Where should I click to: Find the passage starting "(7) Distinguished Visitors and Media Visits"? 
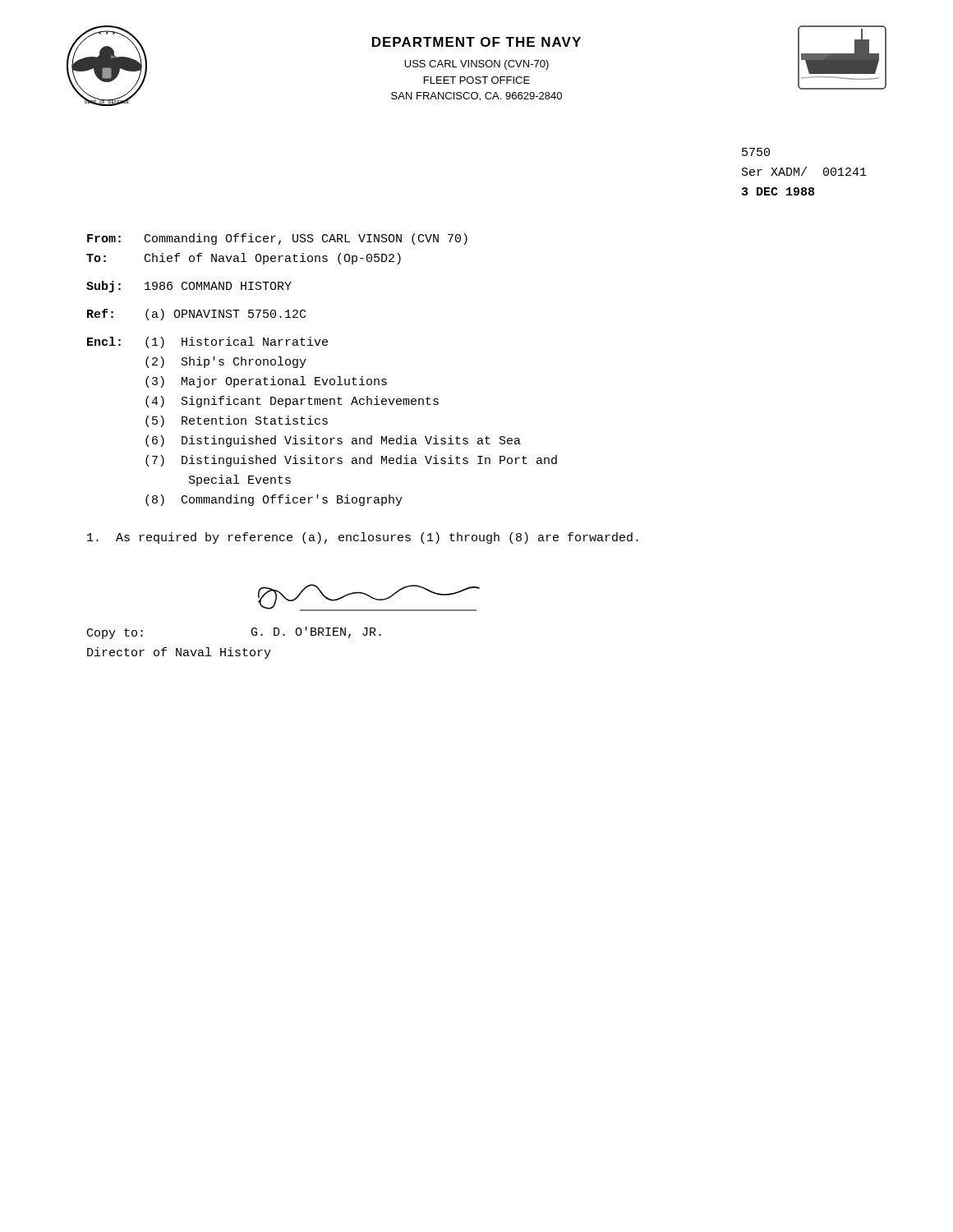click(x=351, y=471)
